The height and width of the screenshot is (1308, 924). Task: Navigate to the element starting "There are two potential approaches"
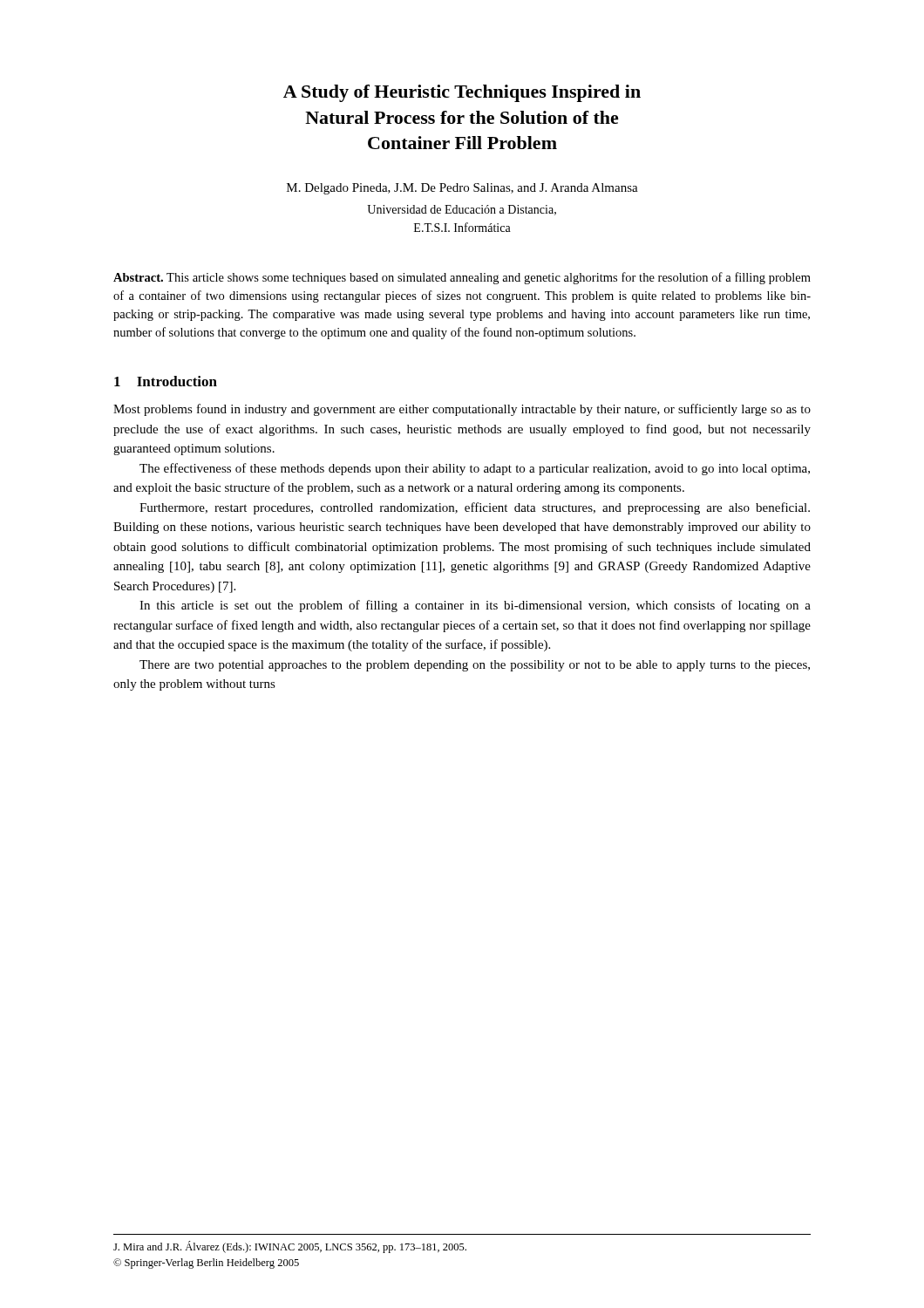tap(462, 674)
